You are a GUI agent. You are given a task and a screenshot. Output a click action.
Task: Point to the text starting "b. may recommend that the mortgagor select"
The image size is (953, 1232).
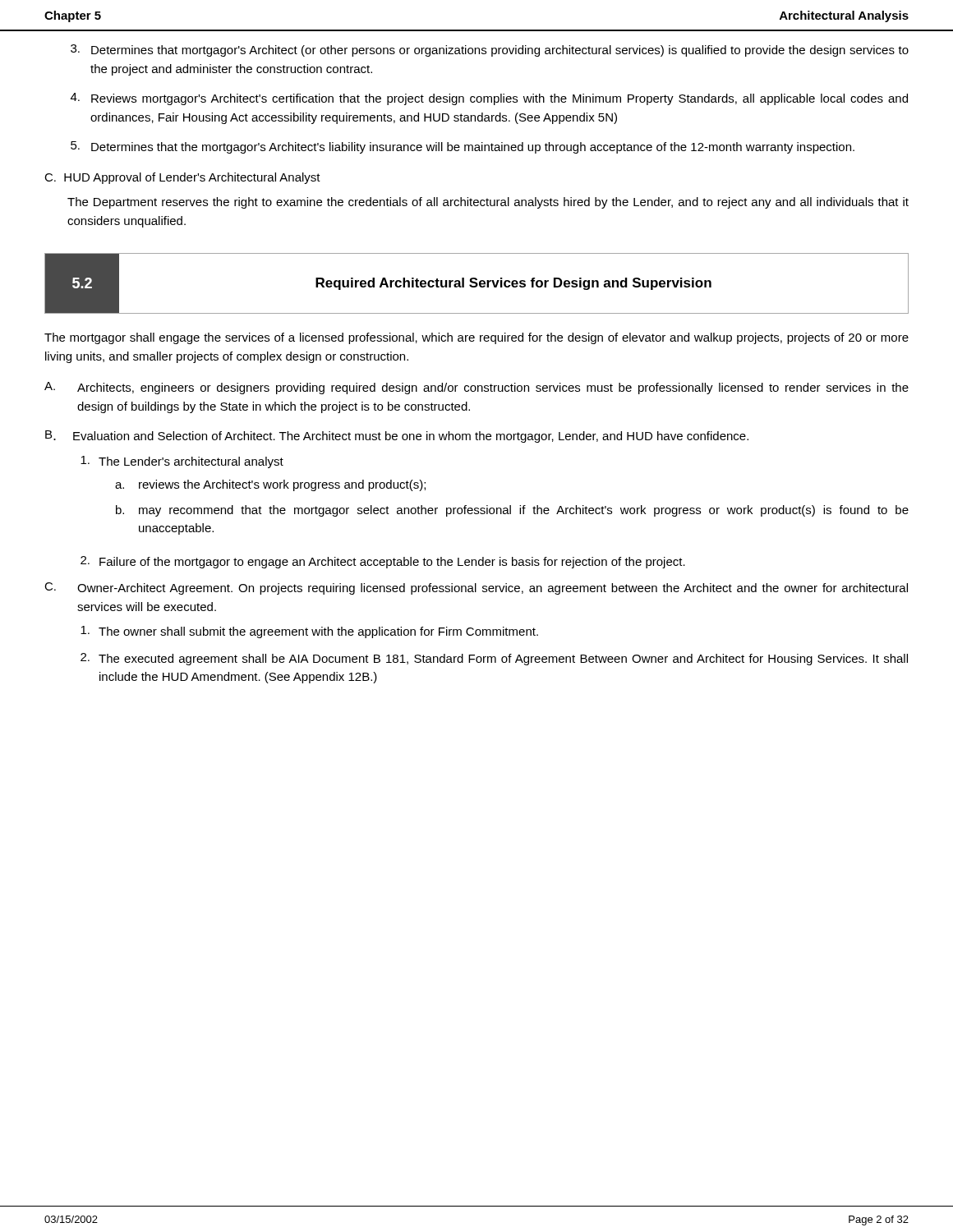(x=512, y=519)
